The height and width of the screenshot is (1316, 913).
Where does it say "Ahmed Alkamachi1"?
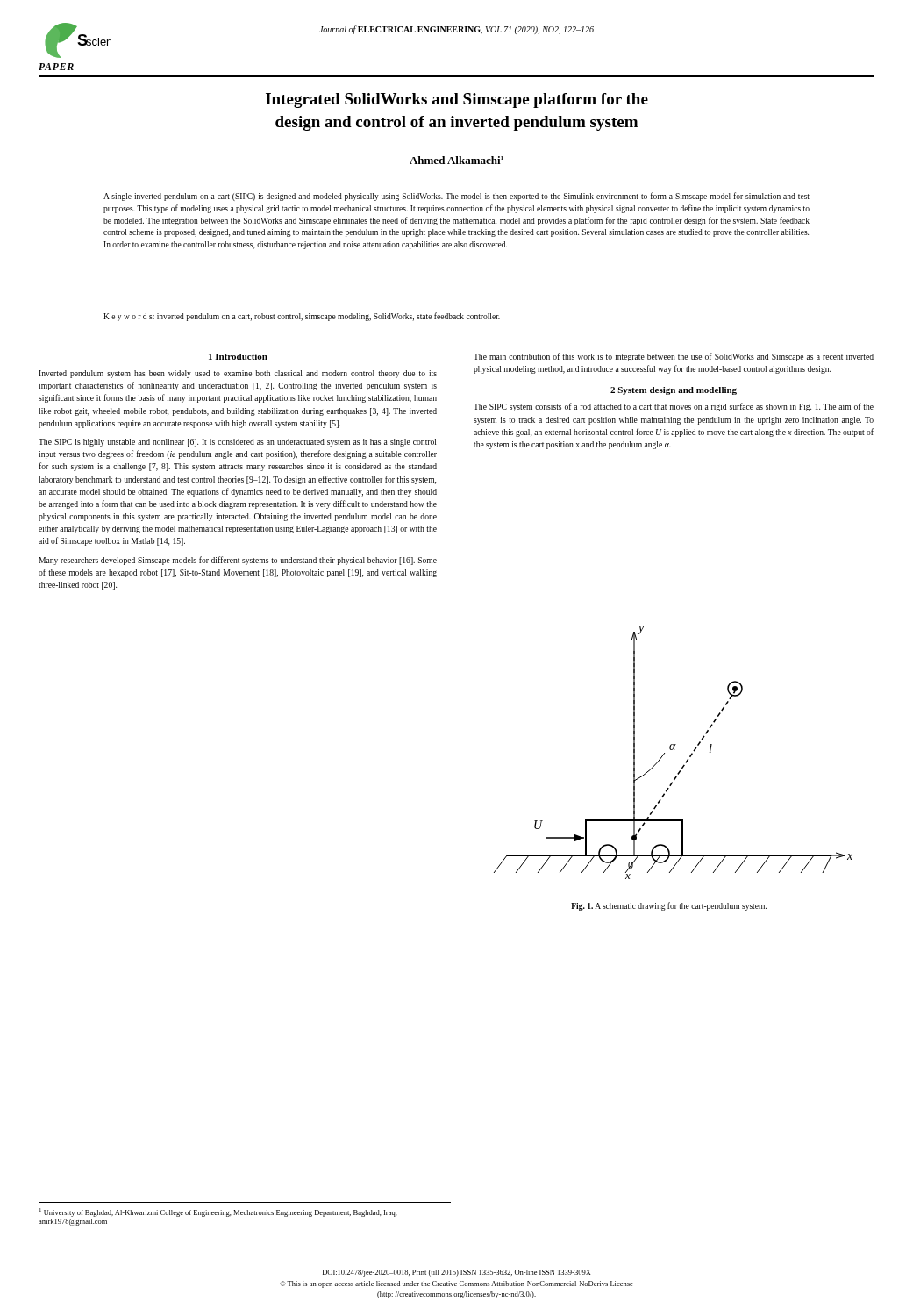click(456, 161)
